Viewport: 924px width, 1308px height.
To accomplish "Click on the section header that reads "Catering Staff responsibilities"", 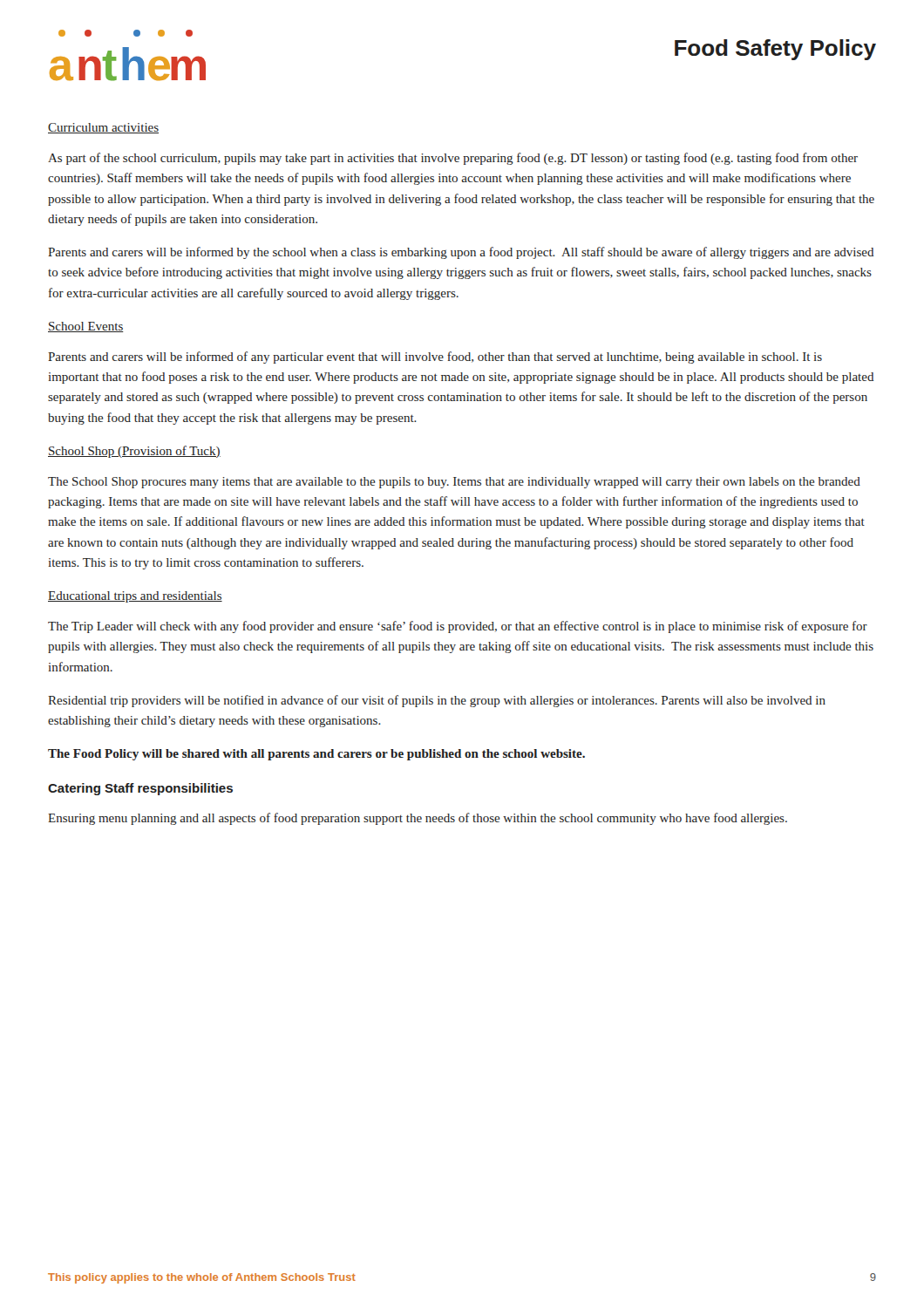I will tap(140, 789).
